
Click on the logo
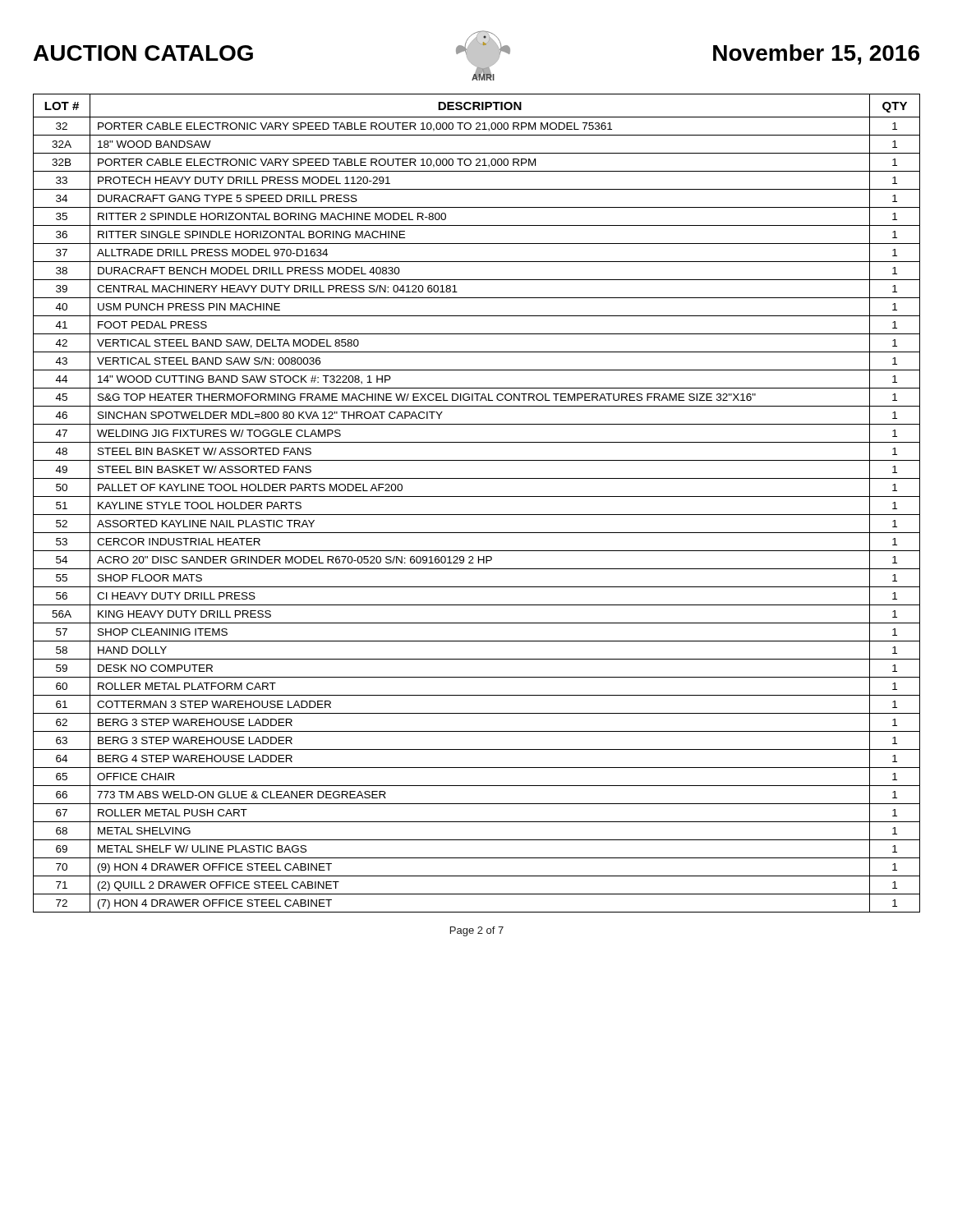(483, 53)
